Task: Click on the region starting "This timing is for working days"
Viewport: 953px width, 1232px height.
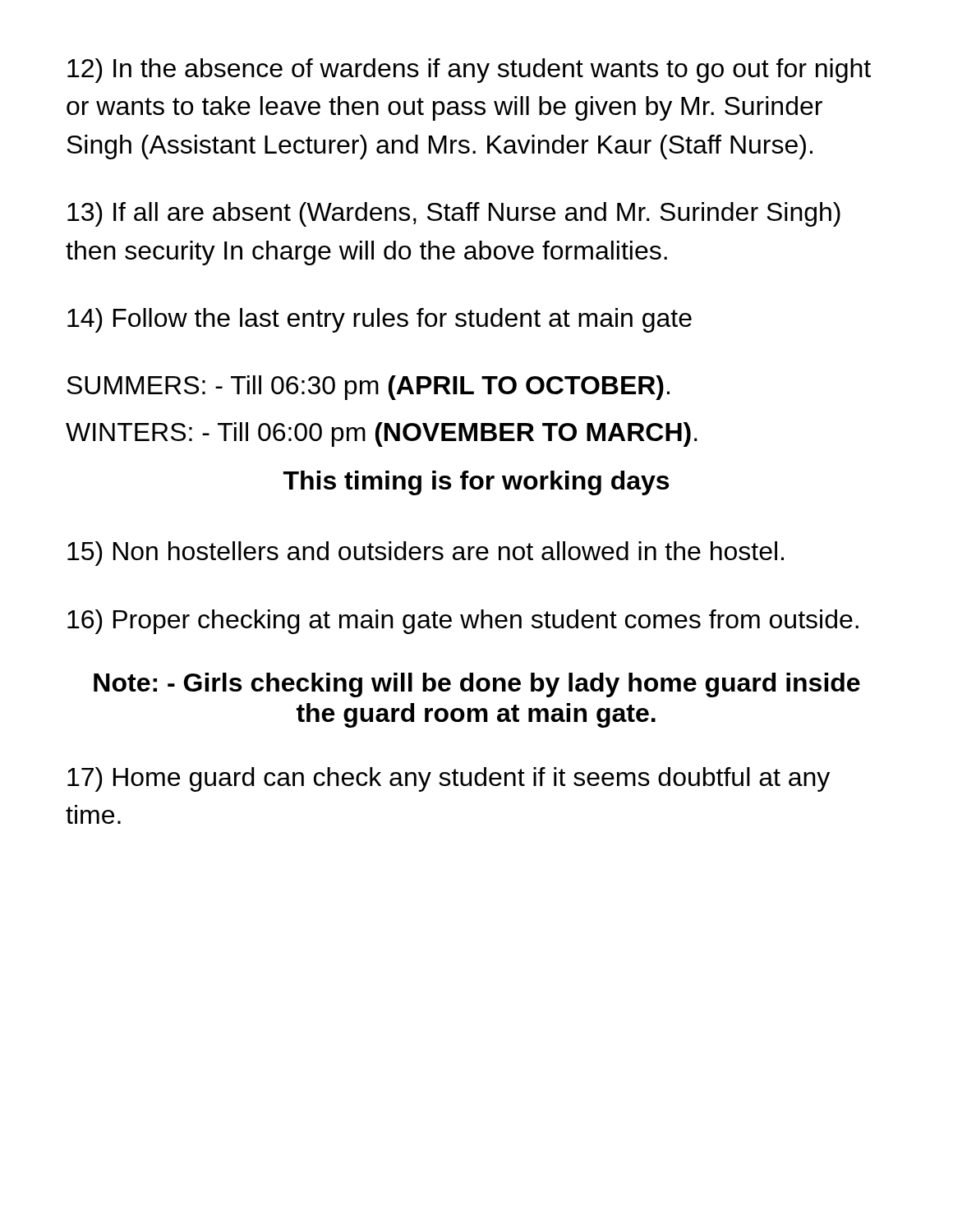Action: [476, 481]
